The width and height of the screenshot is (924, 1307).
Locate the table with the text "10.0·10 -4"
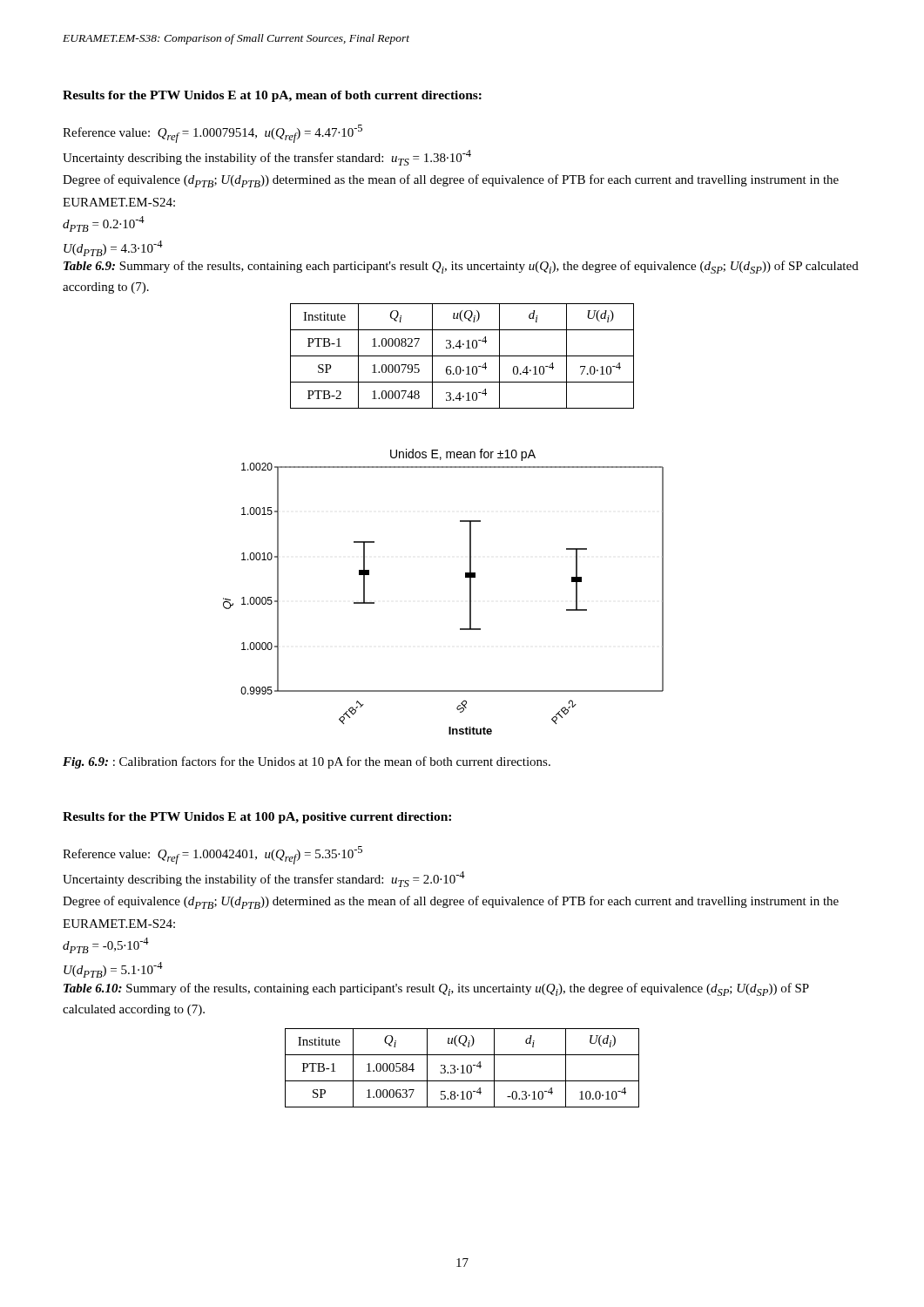pyautogui.click(x=462, y=1068)
